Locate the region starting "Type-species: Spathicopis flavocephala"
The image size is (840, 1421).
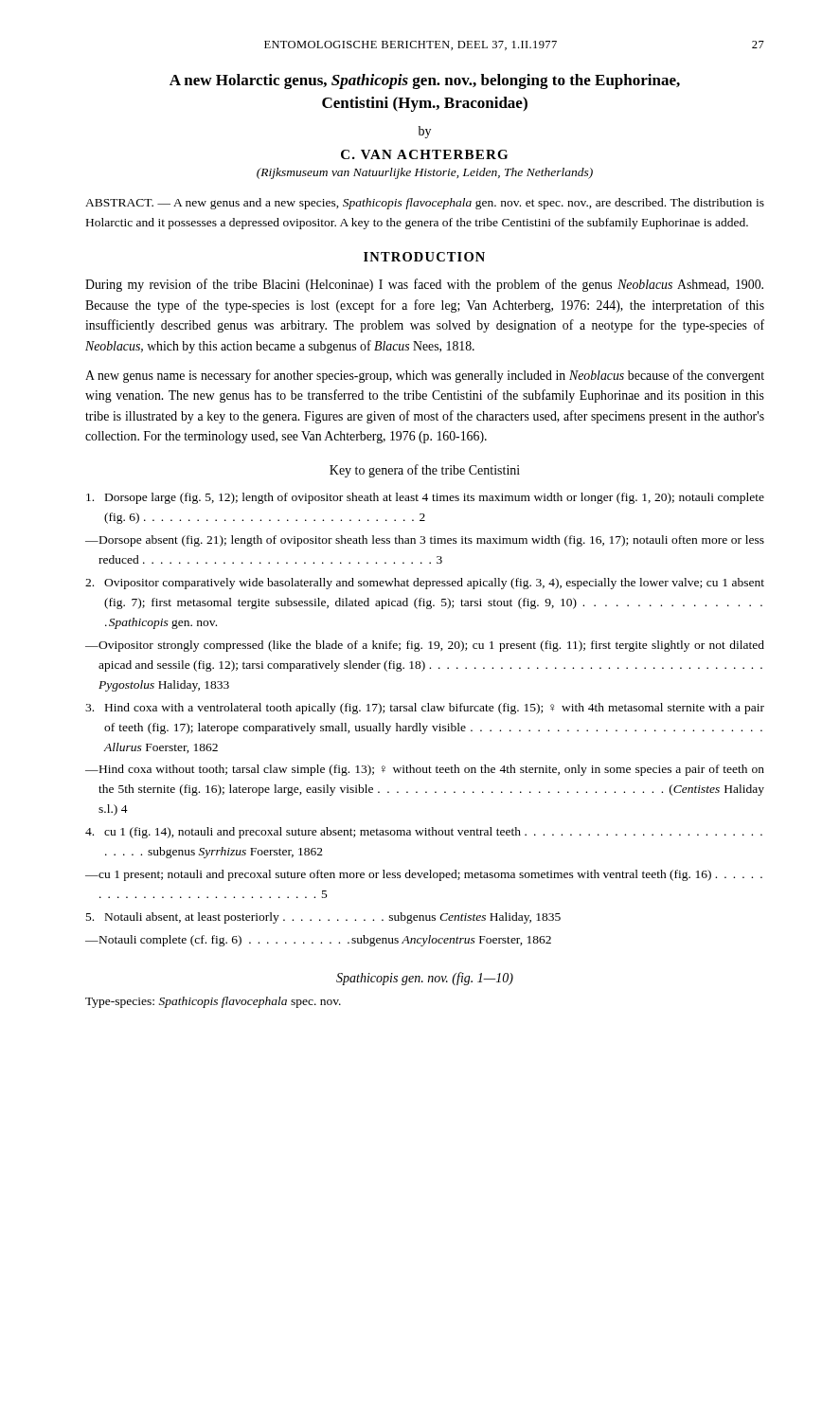(213, 1001)
